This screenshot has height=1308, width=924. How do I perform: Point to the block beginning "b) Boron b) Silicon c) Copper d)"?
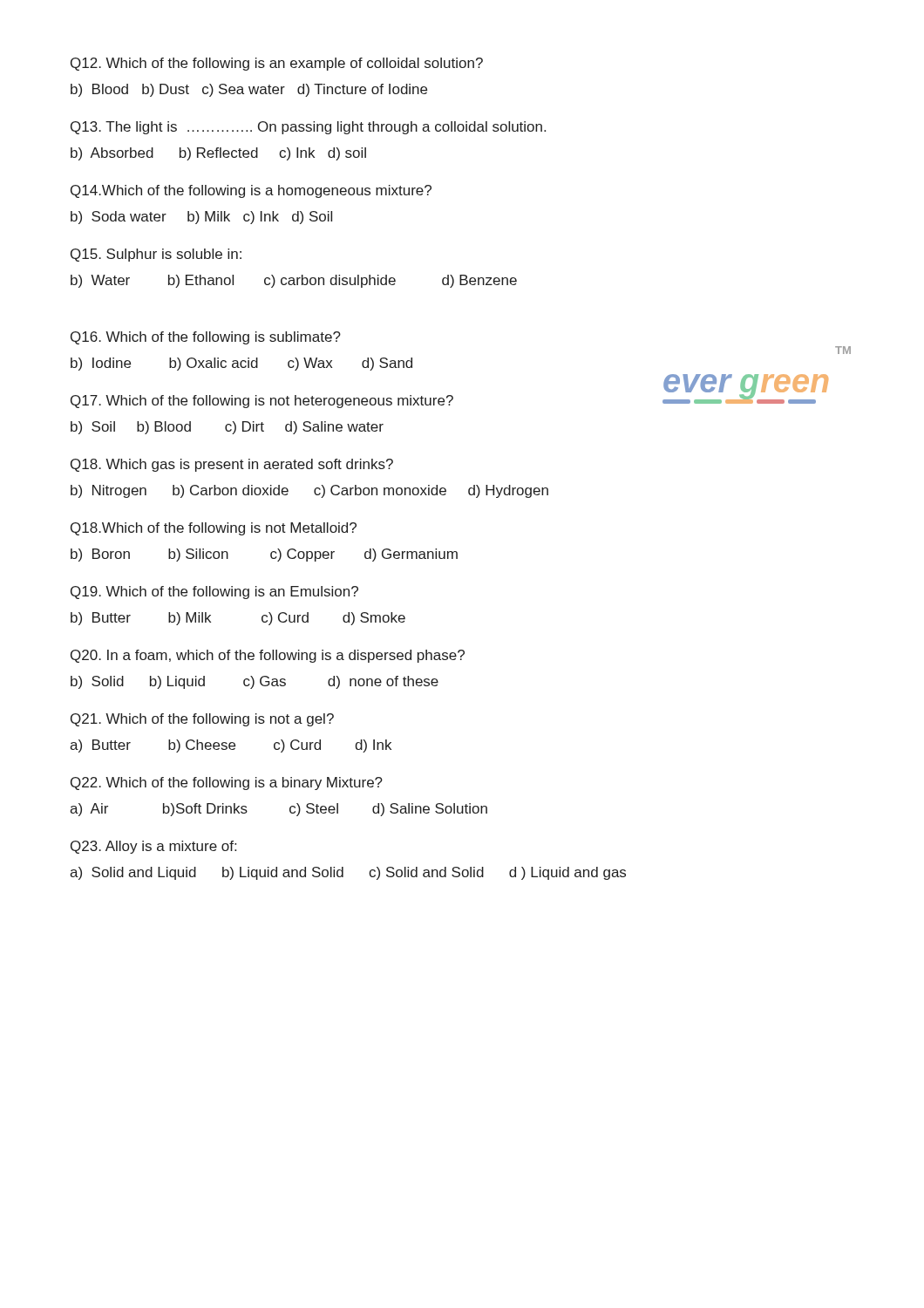coord(264,554)
